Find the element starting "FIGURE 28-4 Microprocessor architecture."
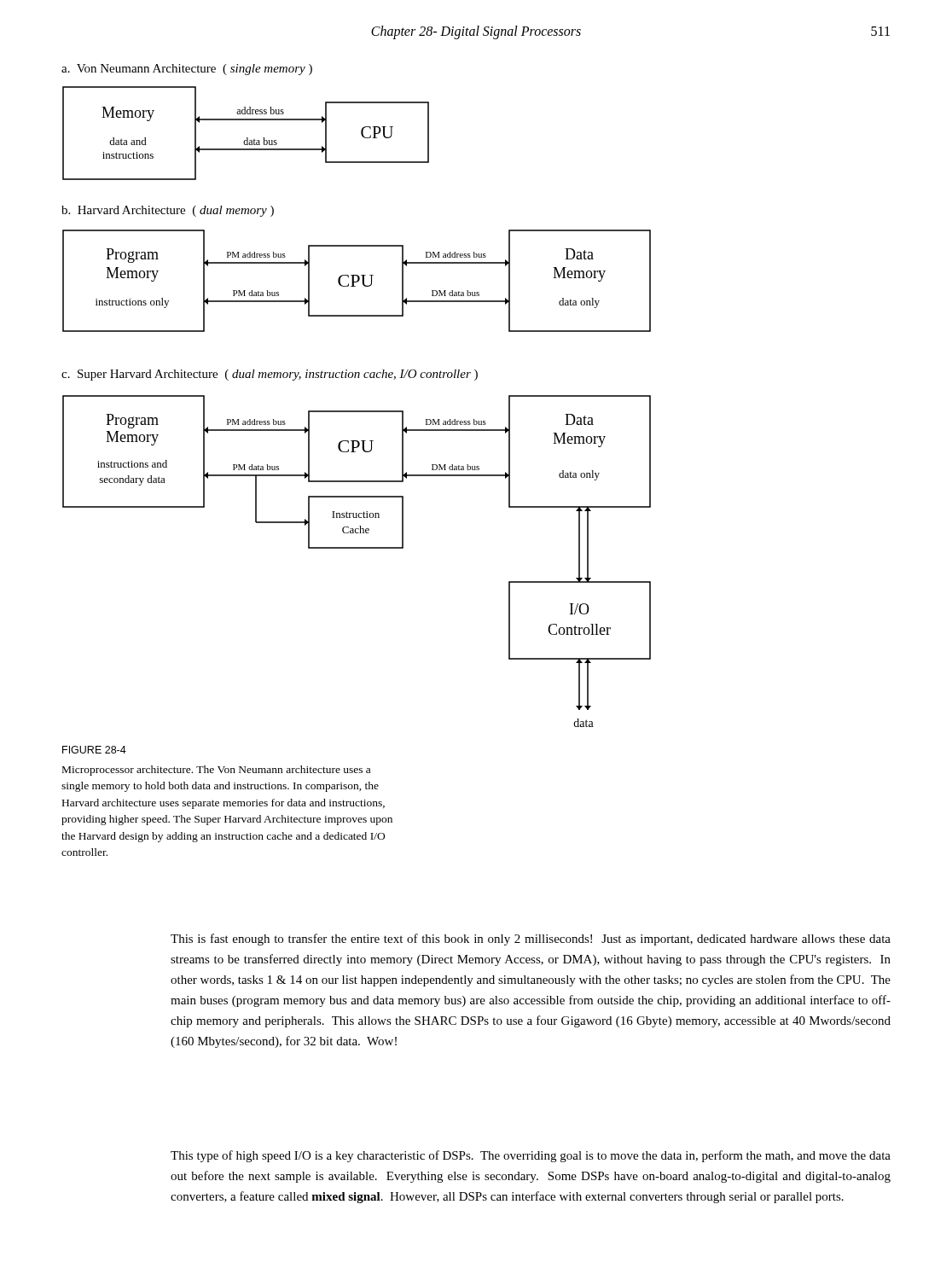 point(228,801)
